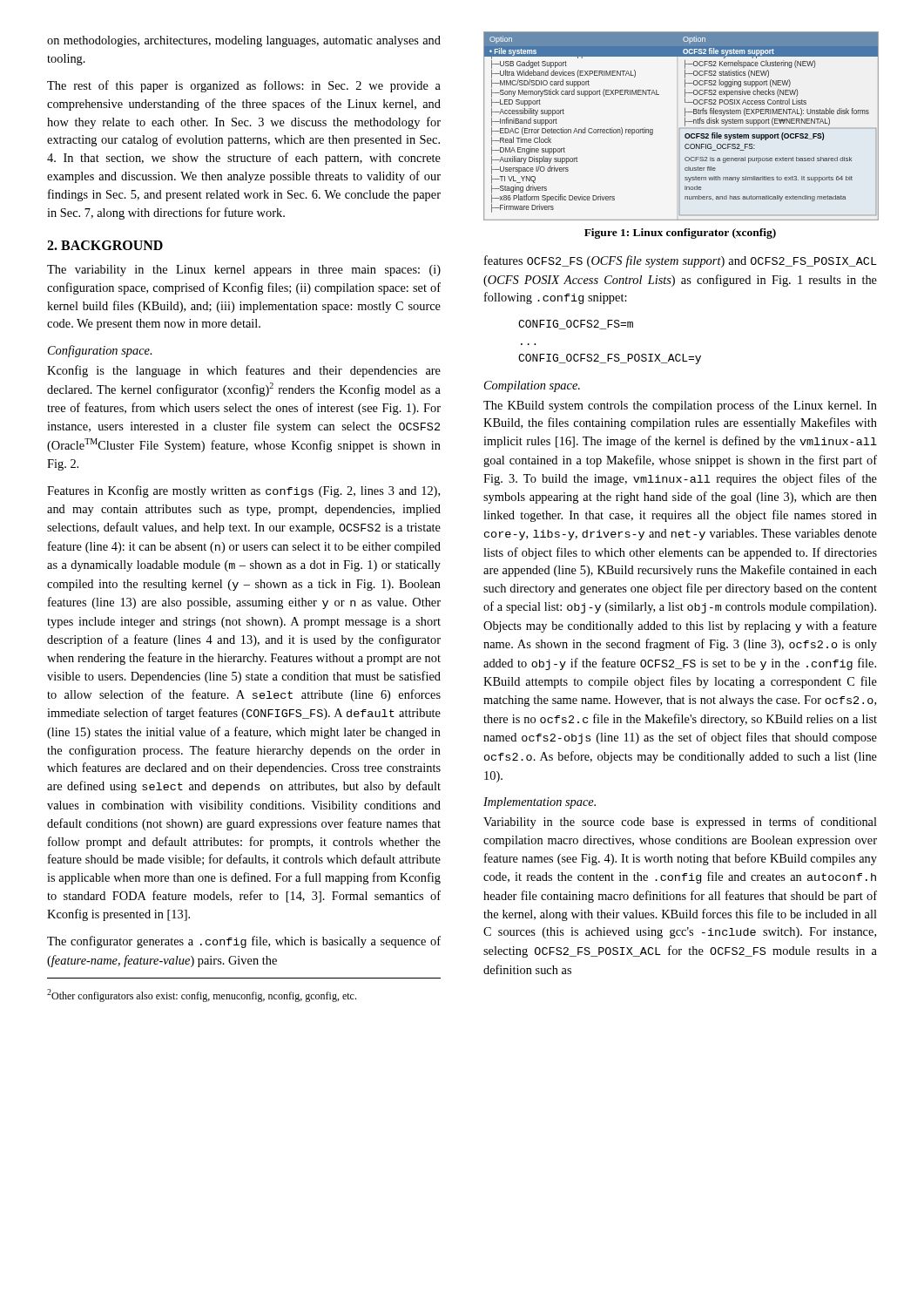Where does it say "2. BACKGROUND"?

click(x=105, y=245)
